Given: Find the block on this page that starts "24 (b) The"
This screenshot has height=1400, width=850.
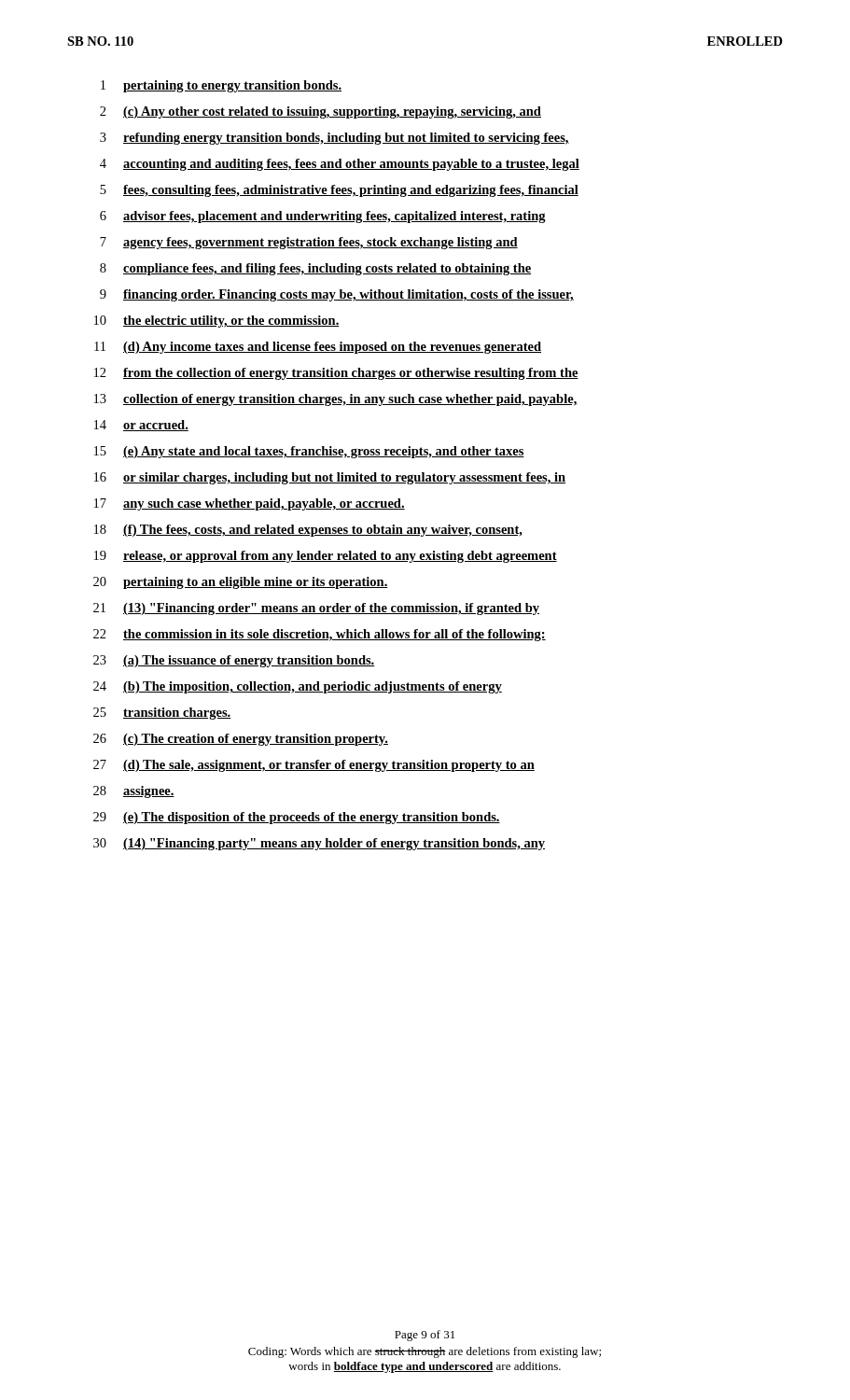Looking at the screenshot, I should [425, 687].
